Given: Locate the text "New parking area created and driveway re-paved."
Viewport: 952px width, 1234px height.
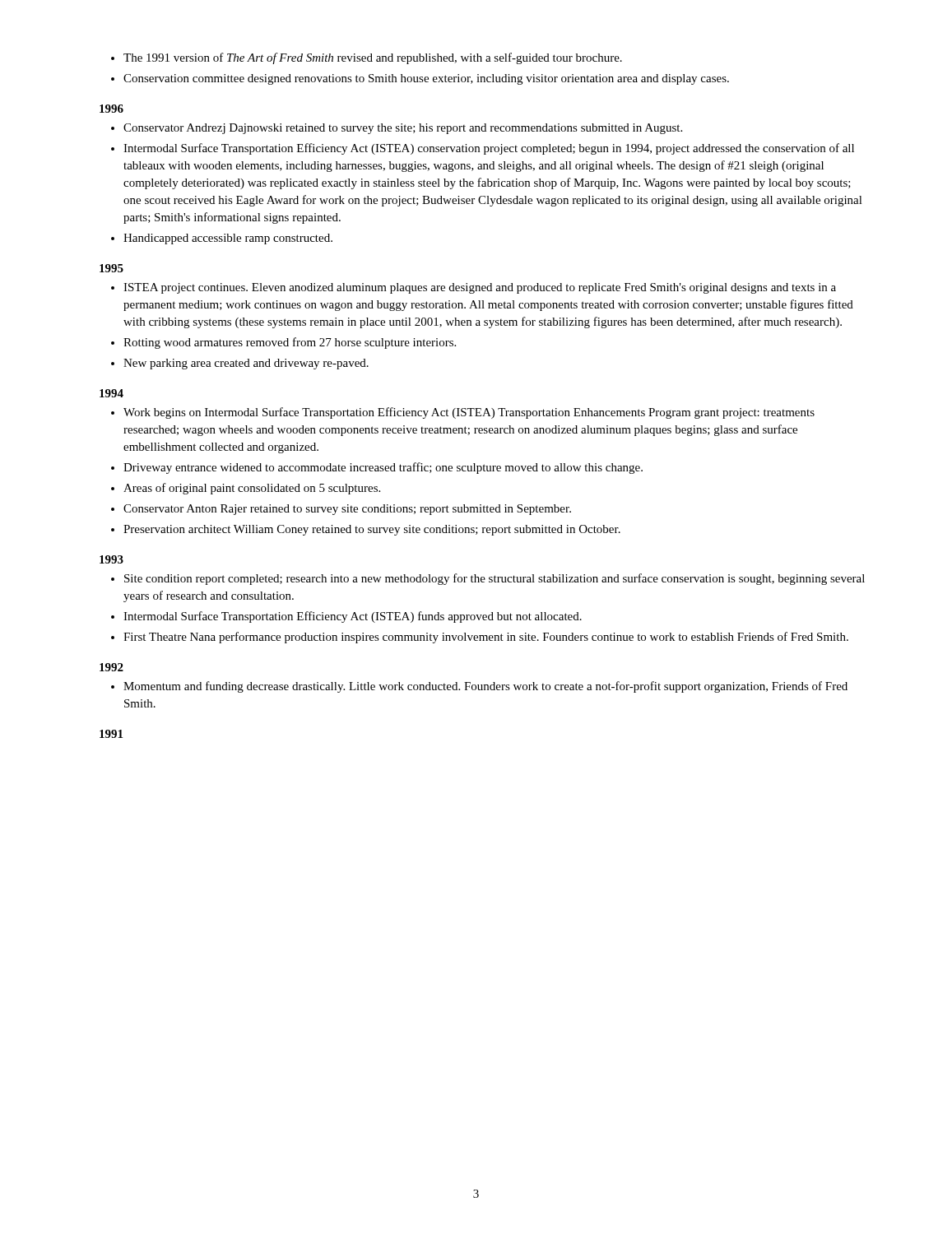Looking at the screenshot, I should click(x=246, y=364).
